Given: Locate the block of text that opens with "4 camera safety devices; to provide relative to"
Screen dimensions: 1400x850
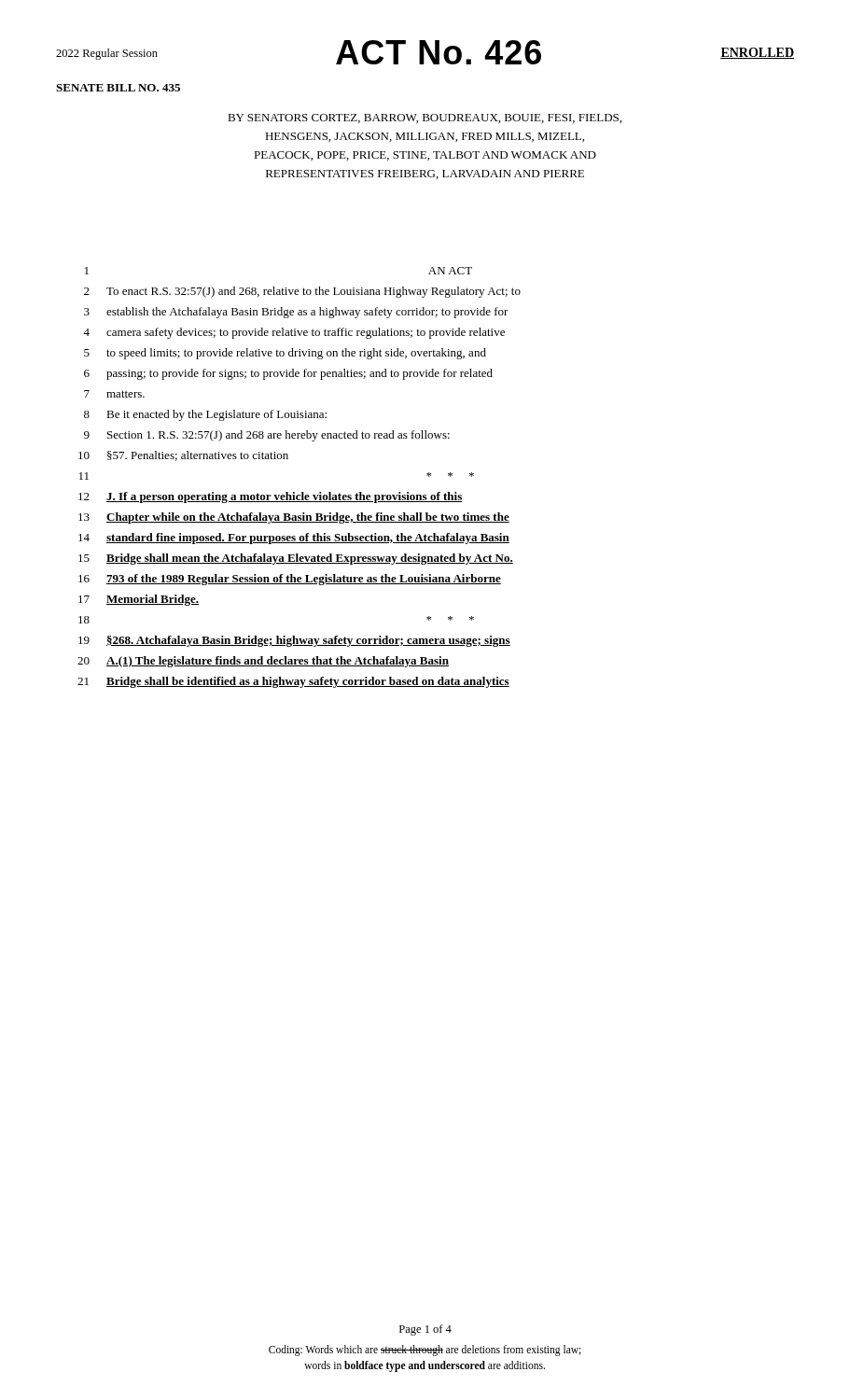Looking at the screenshot, I should click(425, 333).
